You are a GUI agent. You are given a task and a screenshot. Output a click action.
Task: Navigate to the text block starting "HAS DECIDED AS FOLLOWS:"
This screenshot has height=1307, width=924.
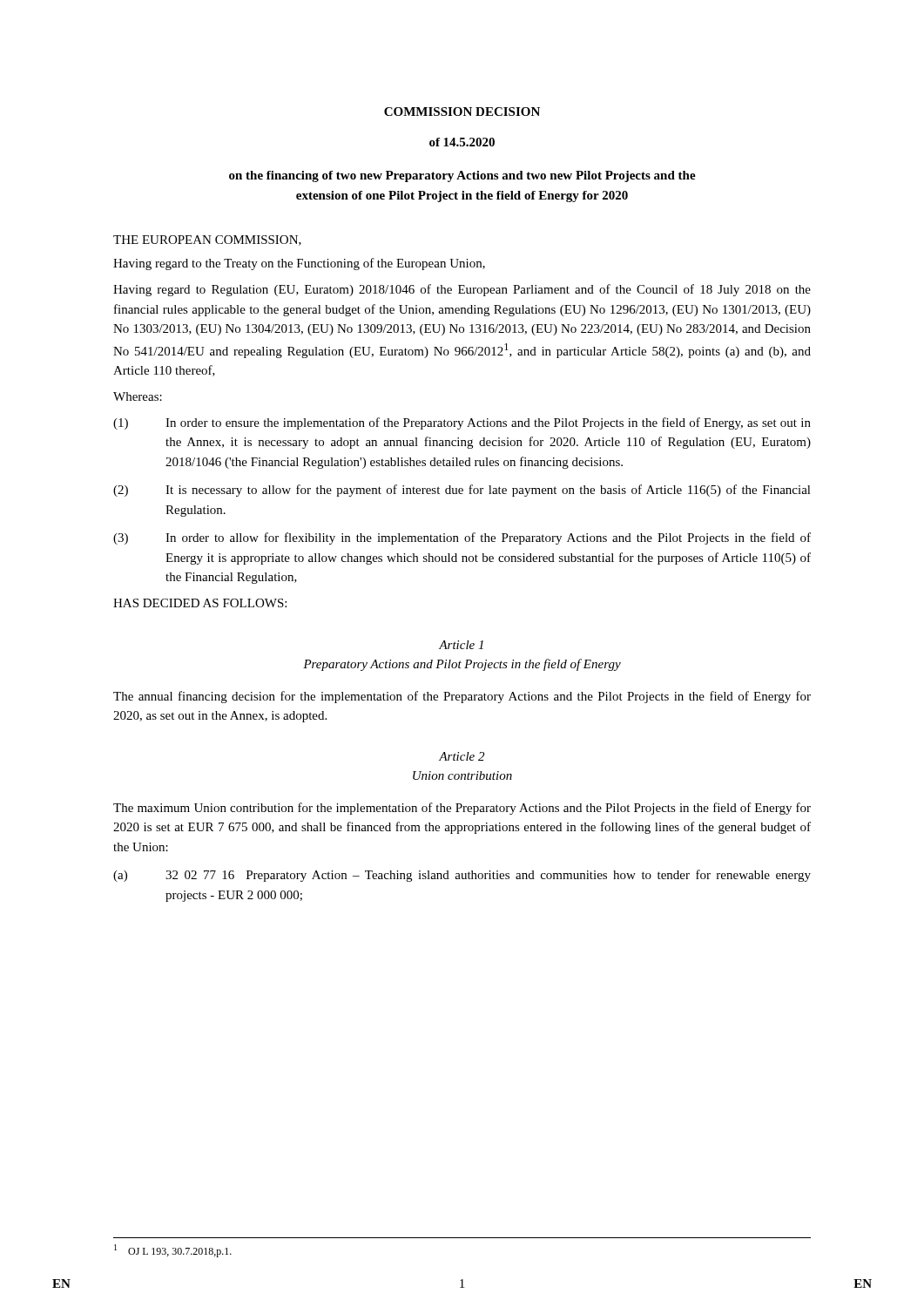(200, 603)
